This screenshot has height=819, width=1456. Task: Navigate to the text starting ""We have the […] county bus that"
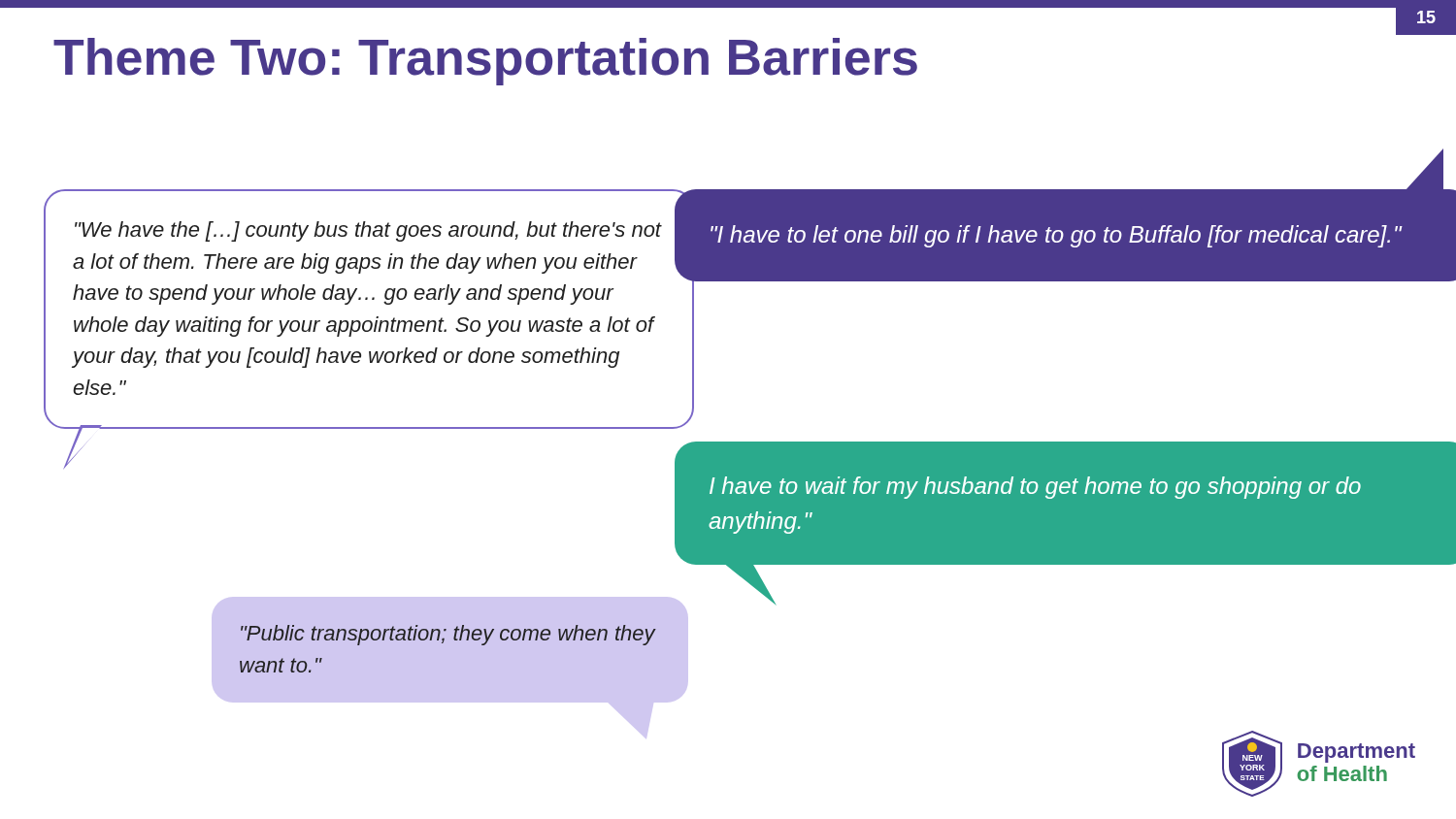[x=362, y=323]
